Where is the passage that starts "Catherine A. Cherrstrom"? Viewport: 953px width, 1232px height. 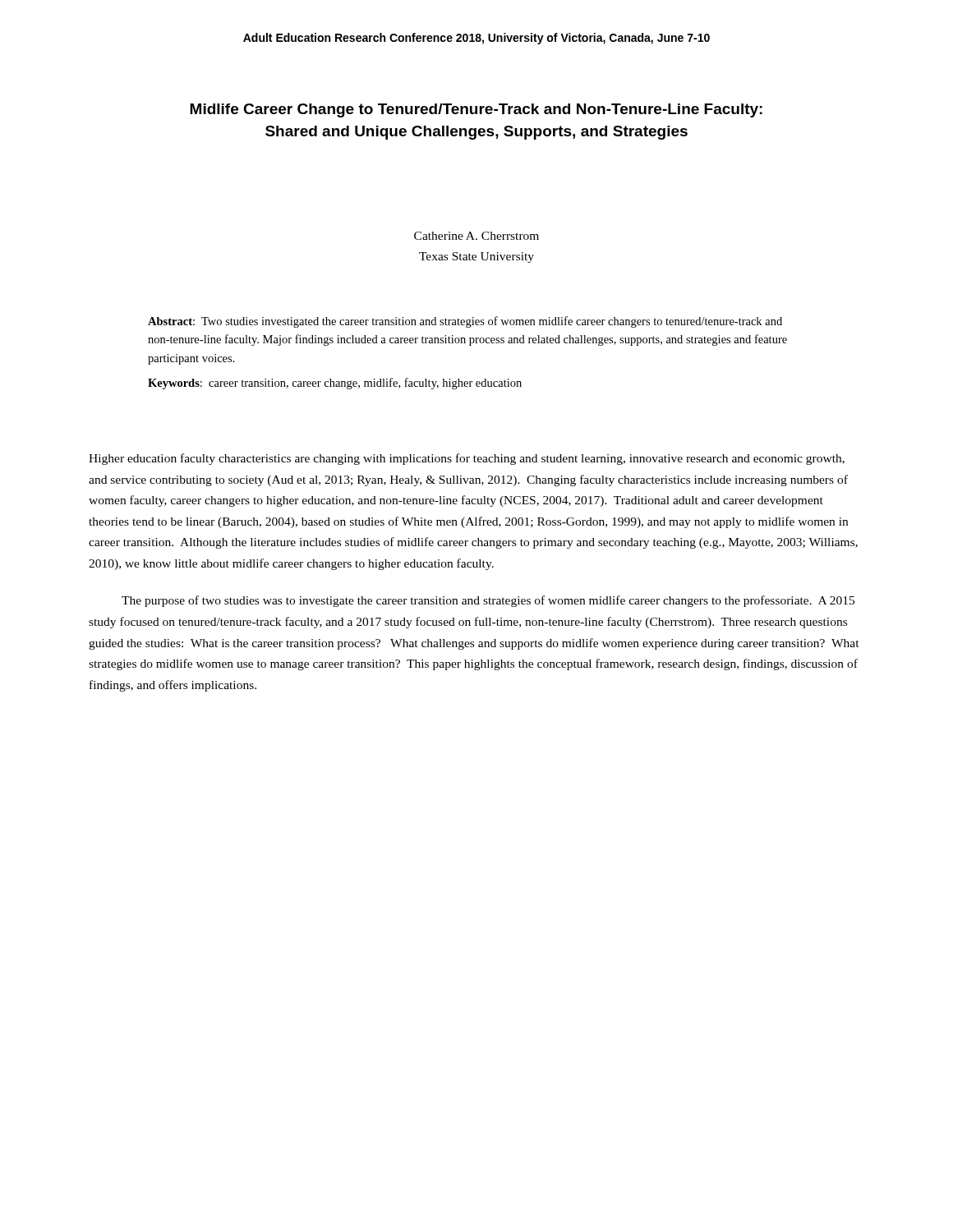coord(476,245)
